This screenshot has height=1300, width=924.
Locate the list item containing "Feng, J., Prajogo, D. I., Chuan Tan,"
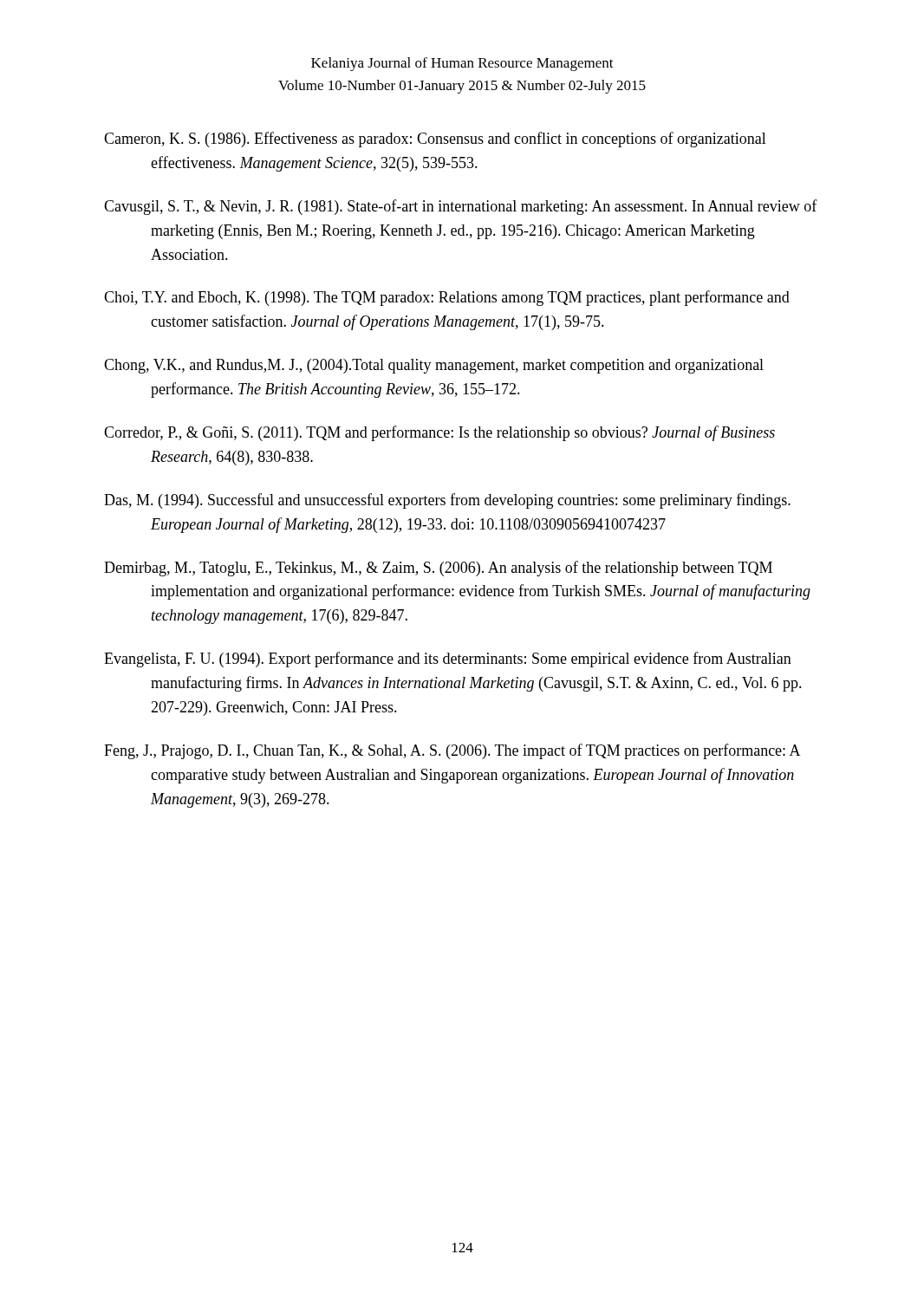[x=452, y=775]
